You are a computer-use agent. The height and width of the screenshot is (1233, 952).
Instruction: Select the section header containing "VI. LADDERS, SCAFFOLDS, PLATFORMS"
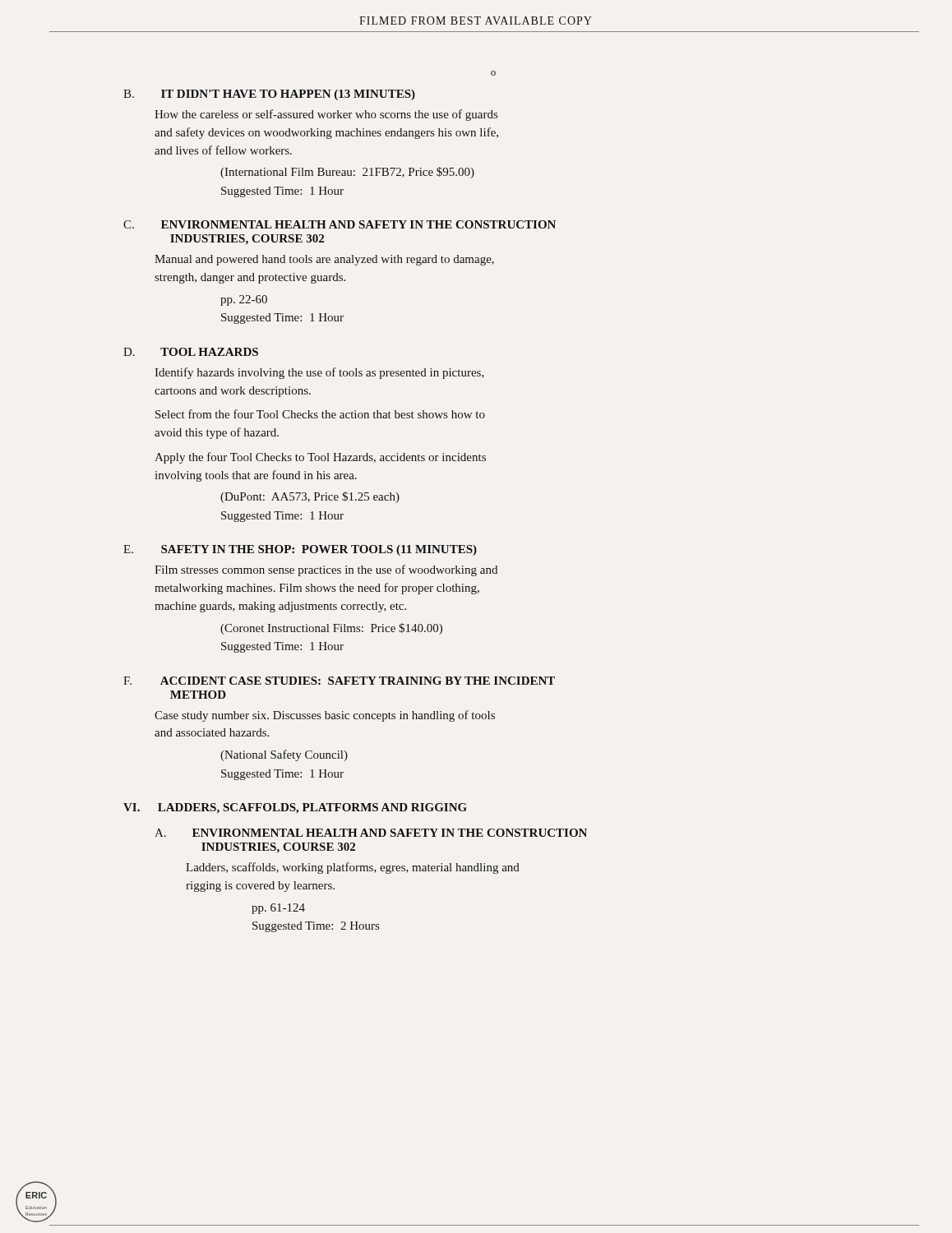coord(295,808)
